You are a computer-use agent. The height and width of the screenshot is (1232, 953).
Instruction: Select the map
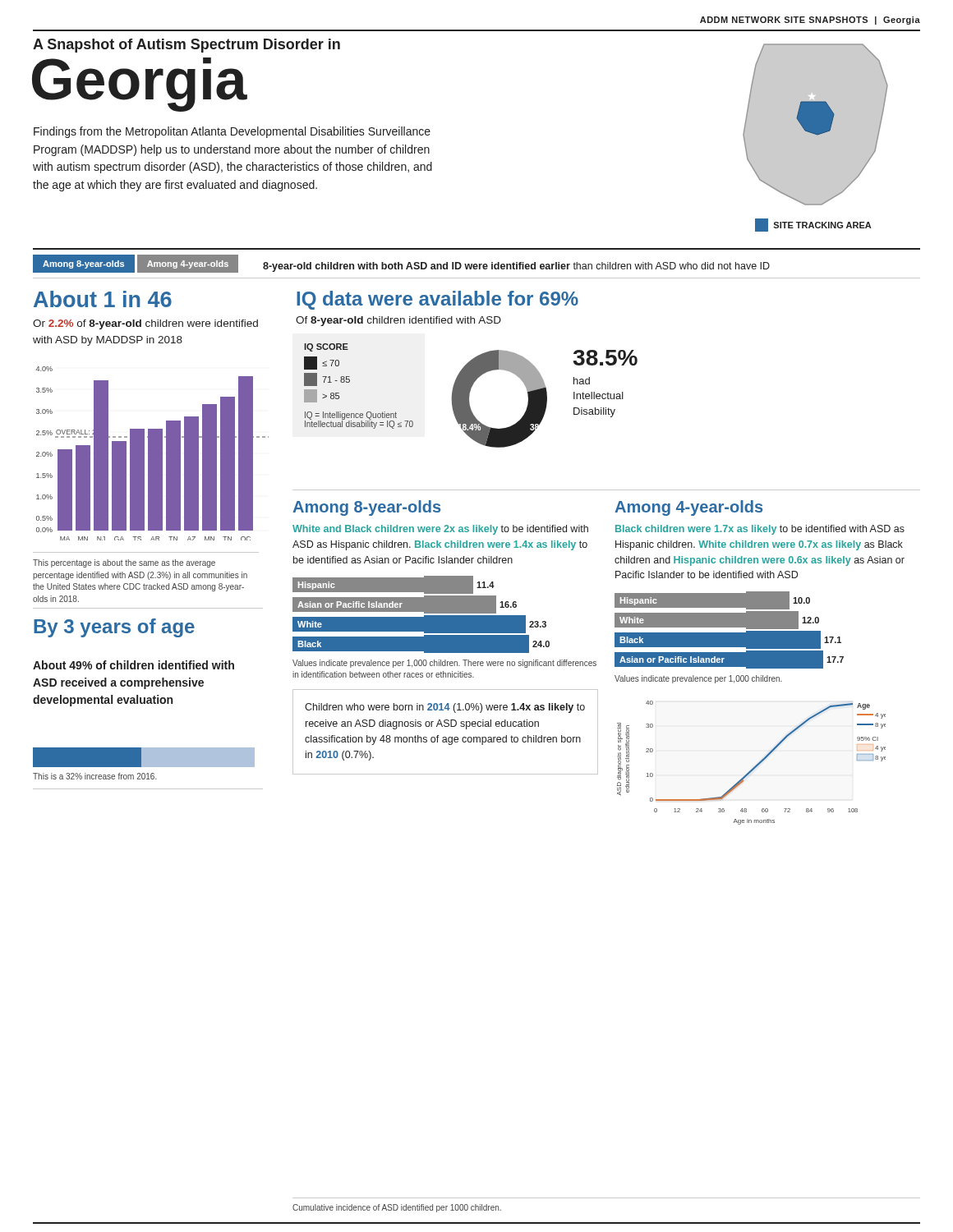click(x=813, y=134)
